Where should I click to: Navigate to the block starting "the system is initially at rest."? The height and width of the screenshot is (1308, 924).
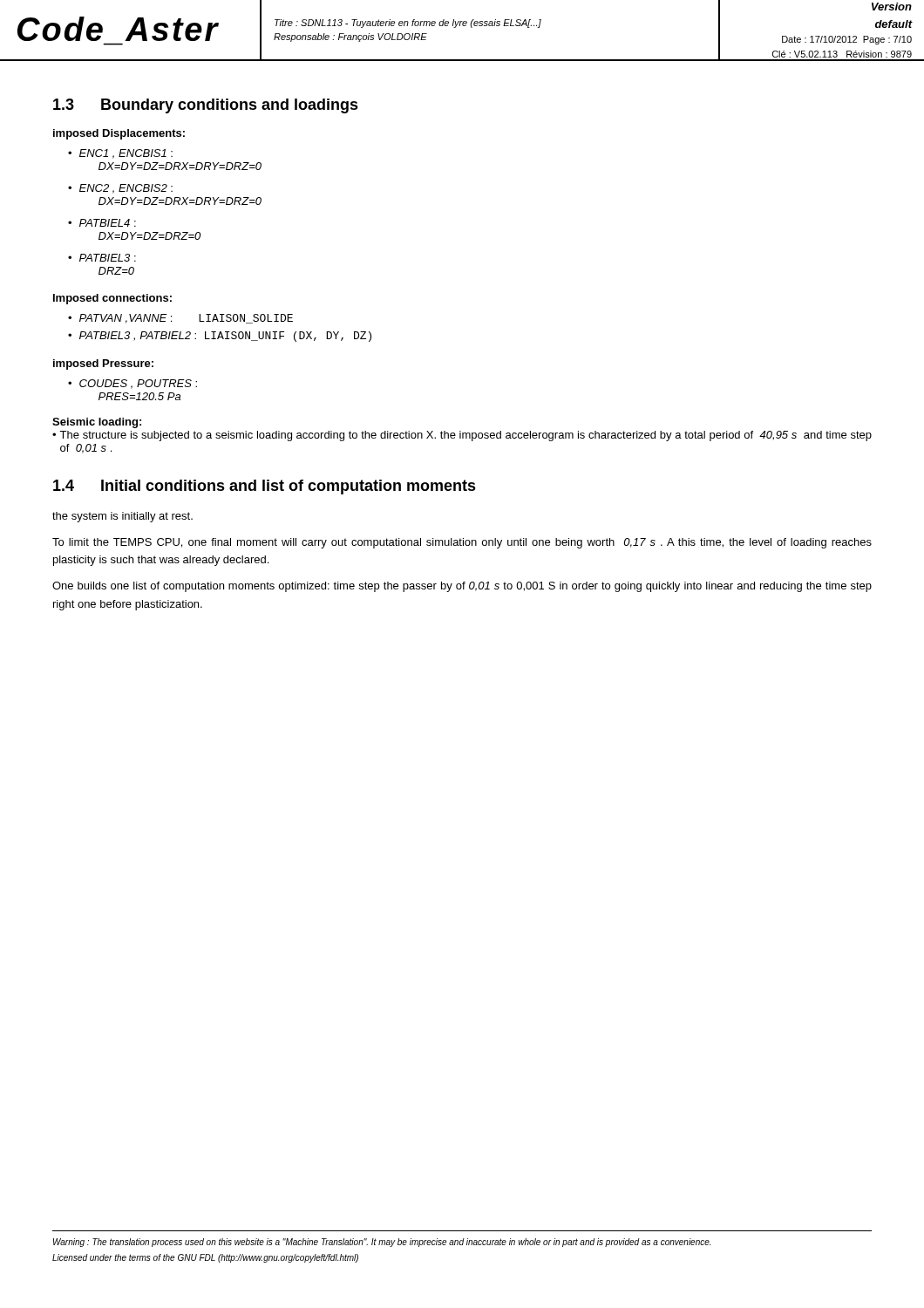(x=123, y=516)
